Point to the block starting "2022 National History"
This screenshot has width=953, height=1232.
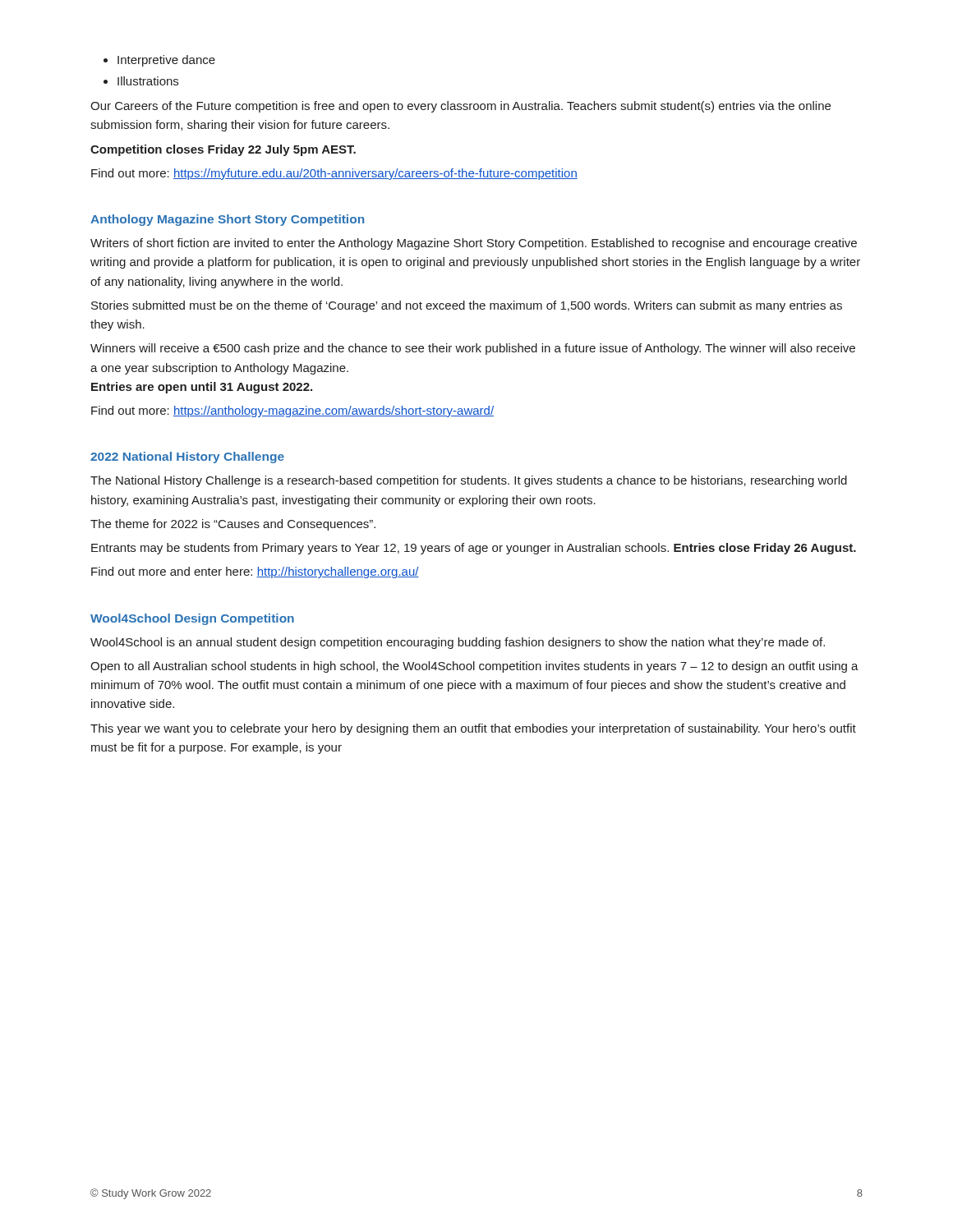(187, 456)
